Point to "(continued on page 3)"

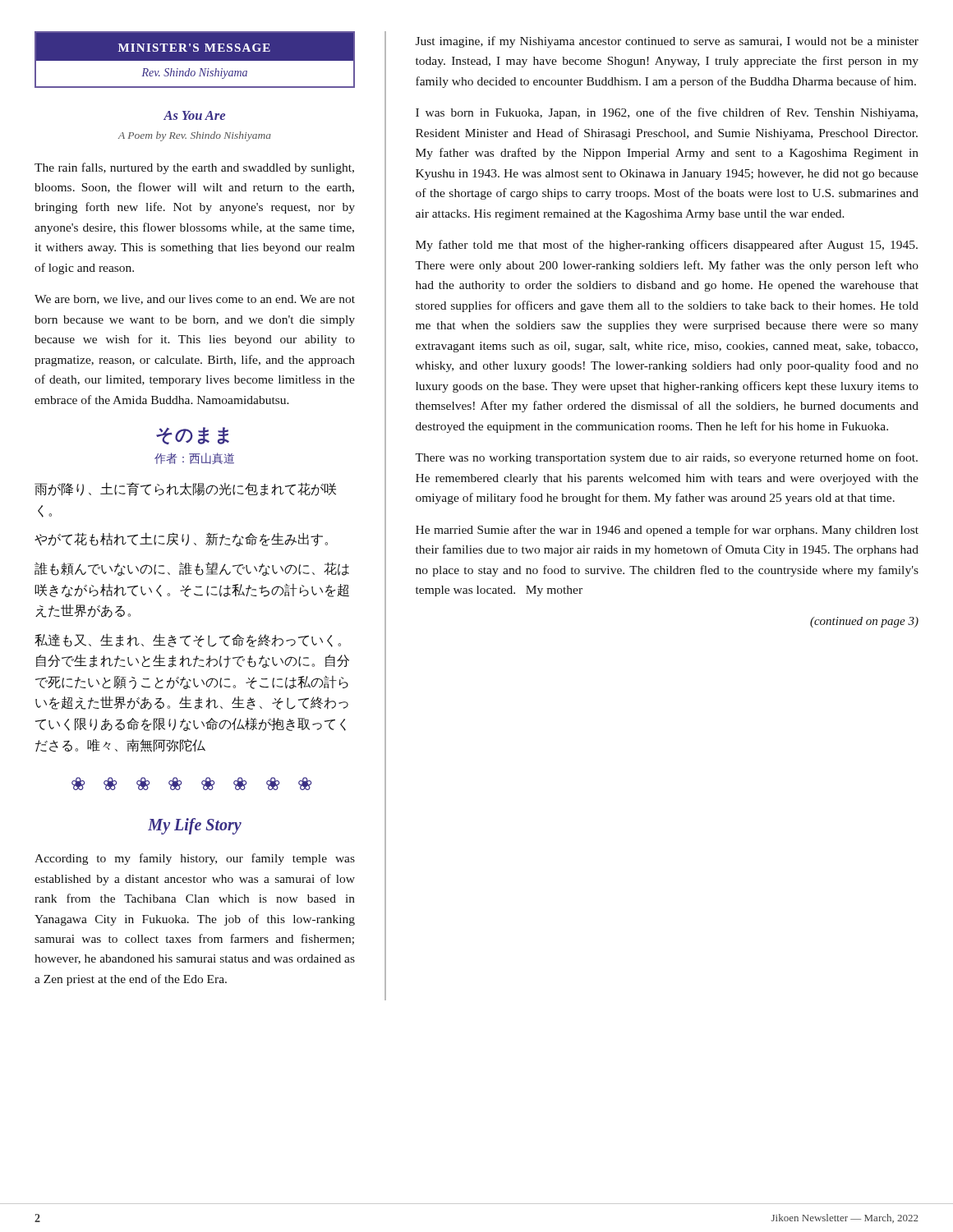point(864,621)
